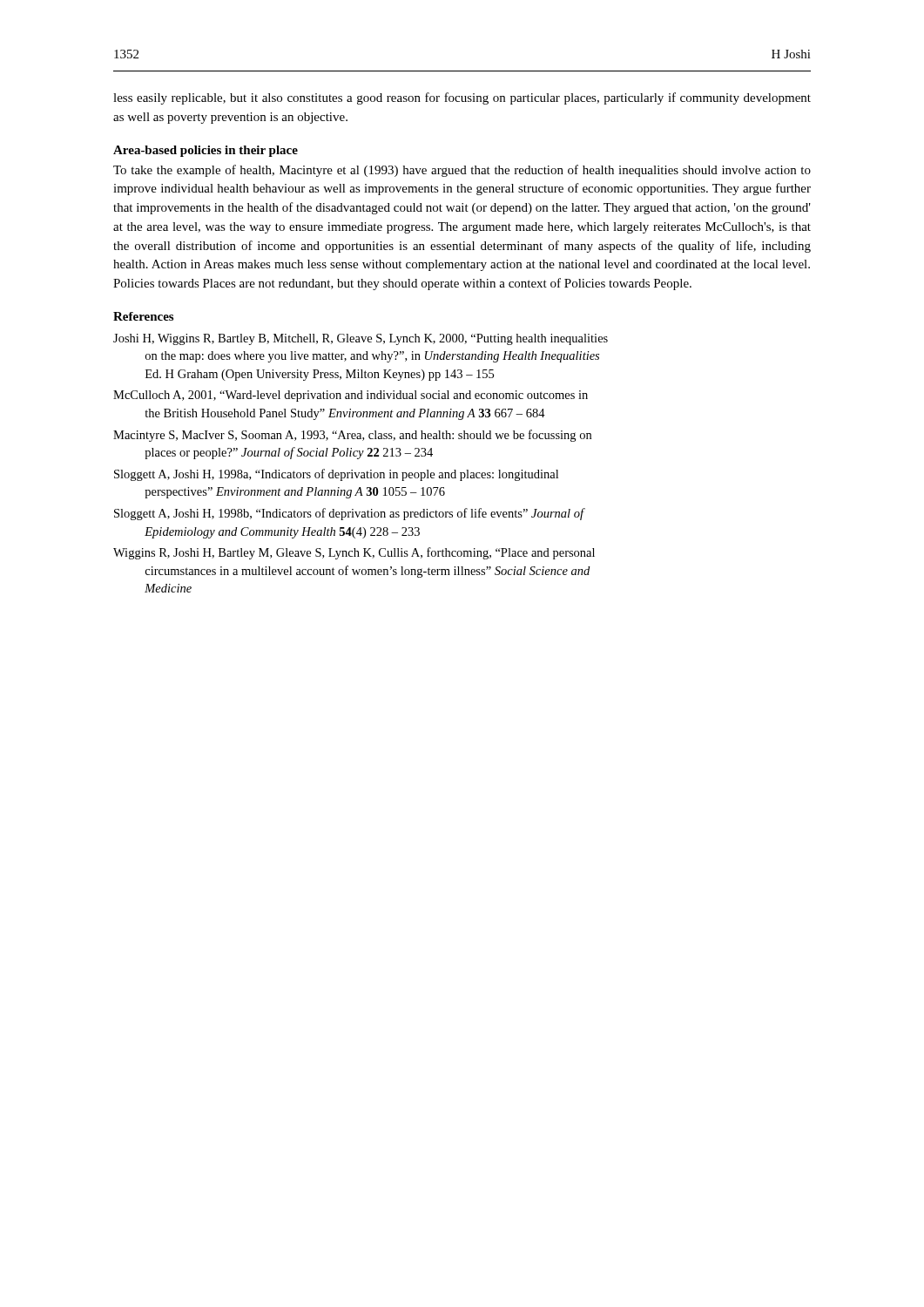924x1307 pixels.
Task: Find the block starting "Joshi H, Wiggins R, Bartley B, Mitchell, R,"
Action: point(462,357)
